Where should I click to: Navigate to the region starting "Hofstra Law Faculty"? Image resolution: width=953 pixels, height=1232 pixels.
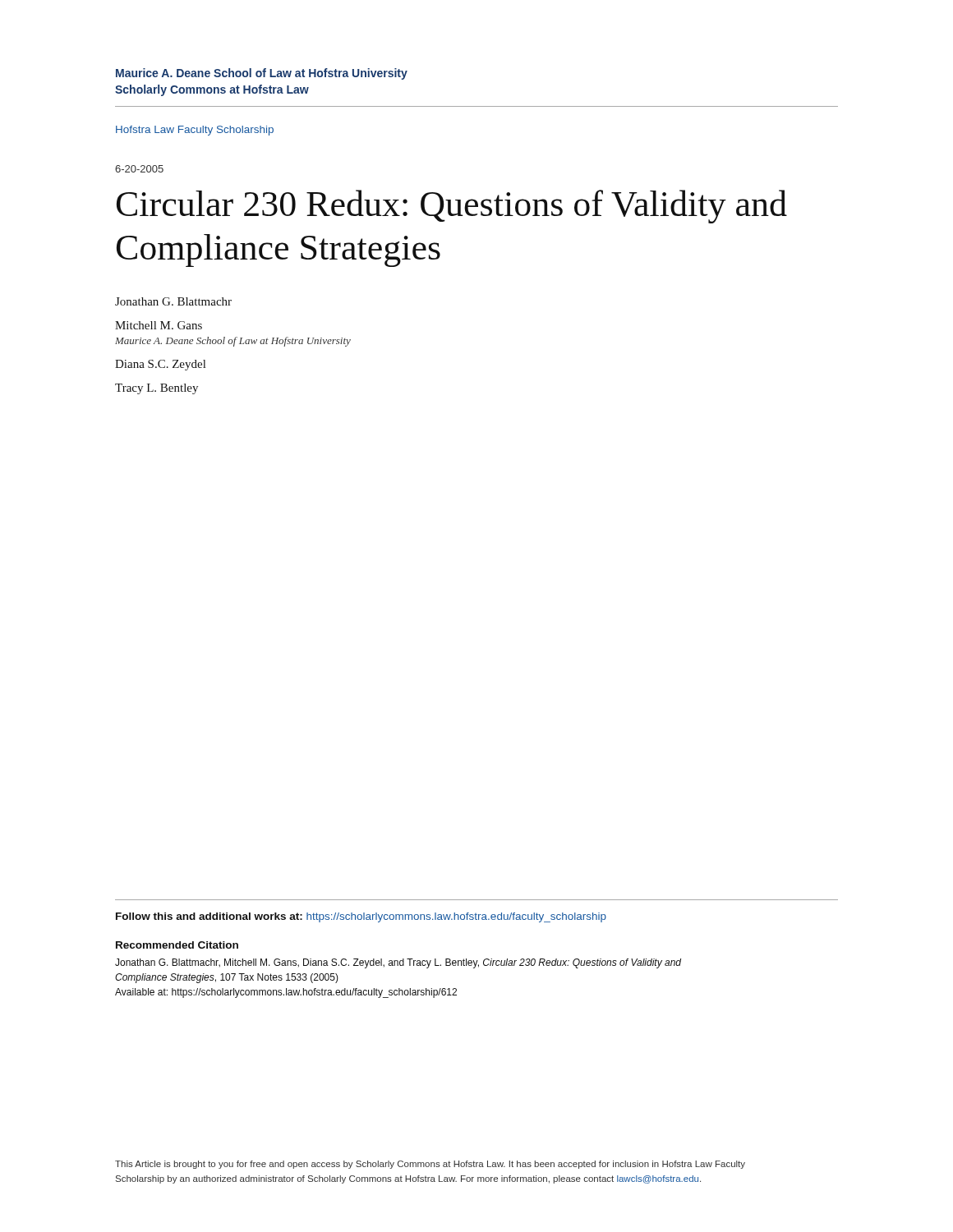(195, 129)
